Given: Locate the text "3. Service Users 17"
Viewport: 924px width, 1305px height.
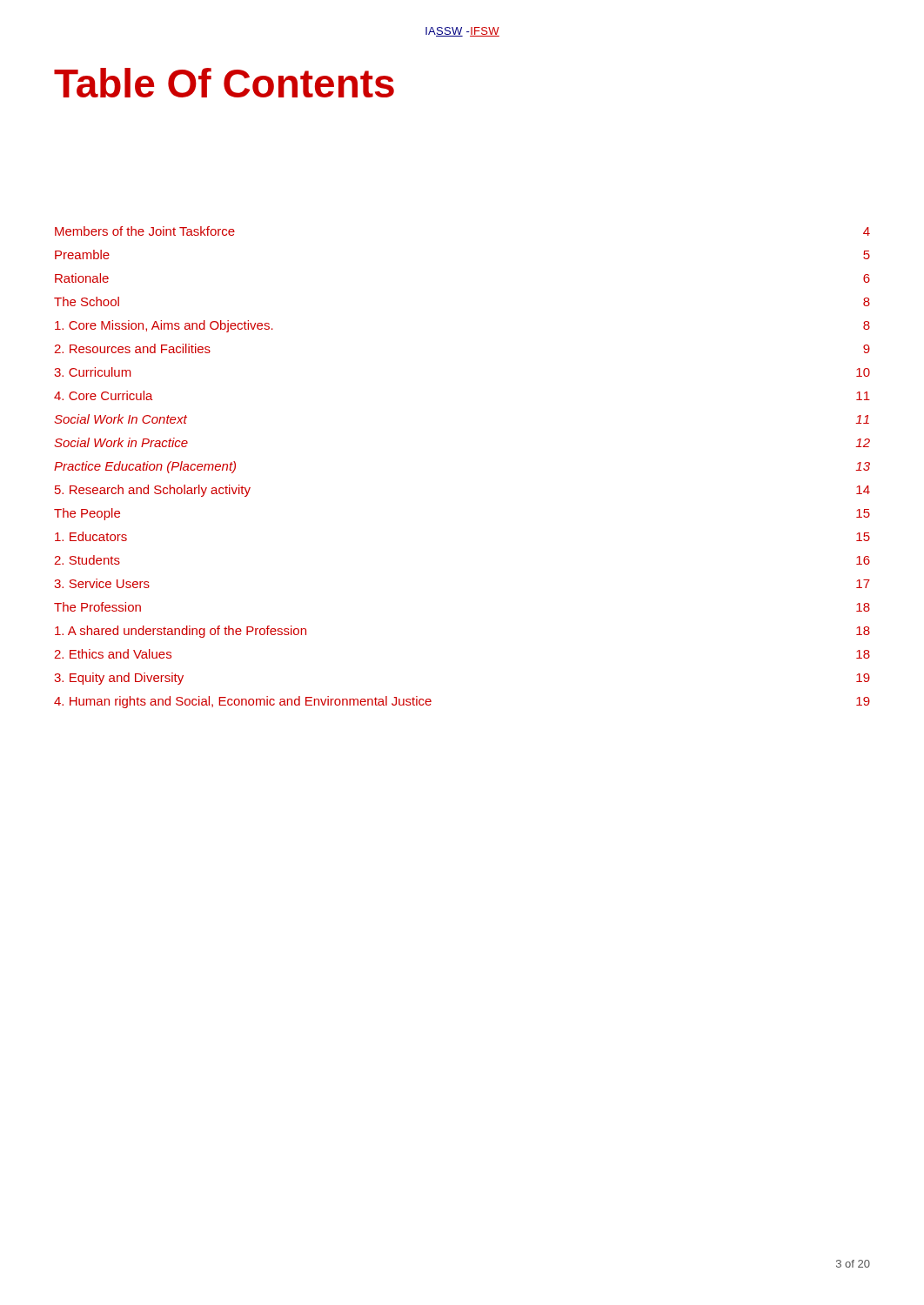Looking at the screenshot, I should pyautogui.click(x=100, y=582).
